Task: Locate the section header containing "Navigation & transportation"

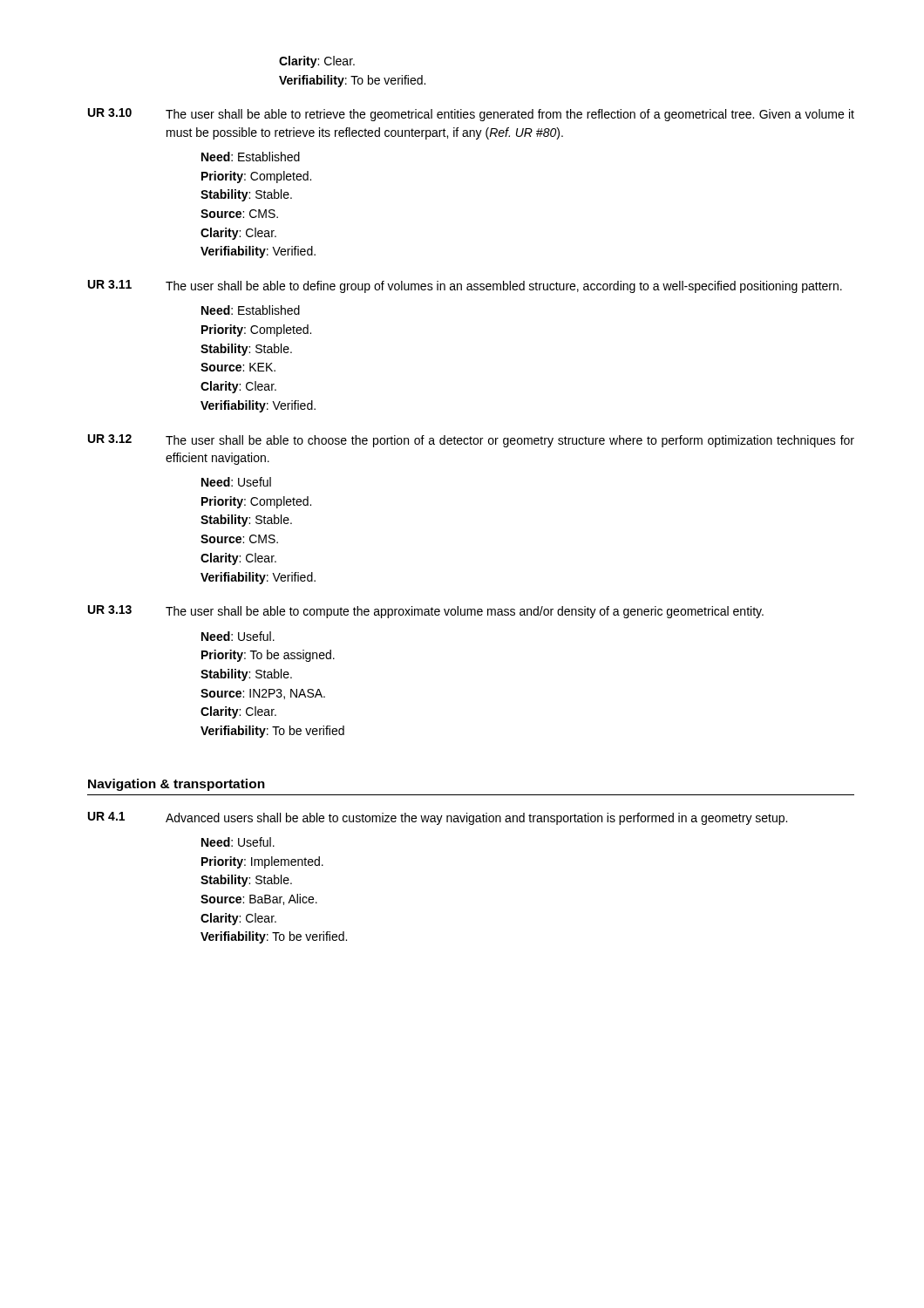Action: [x=471, y=785]
